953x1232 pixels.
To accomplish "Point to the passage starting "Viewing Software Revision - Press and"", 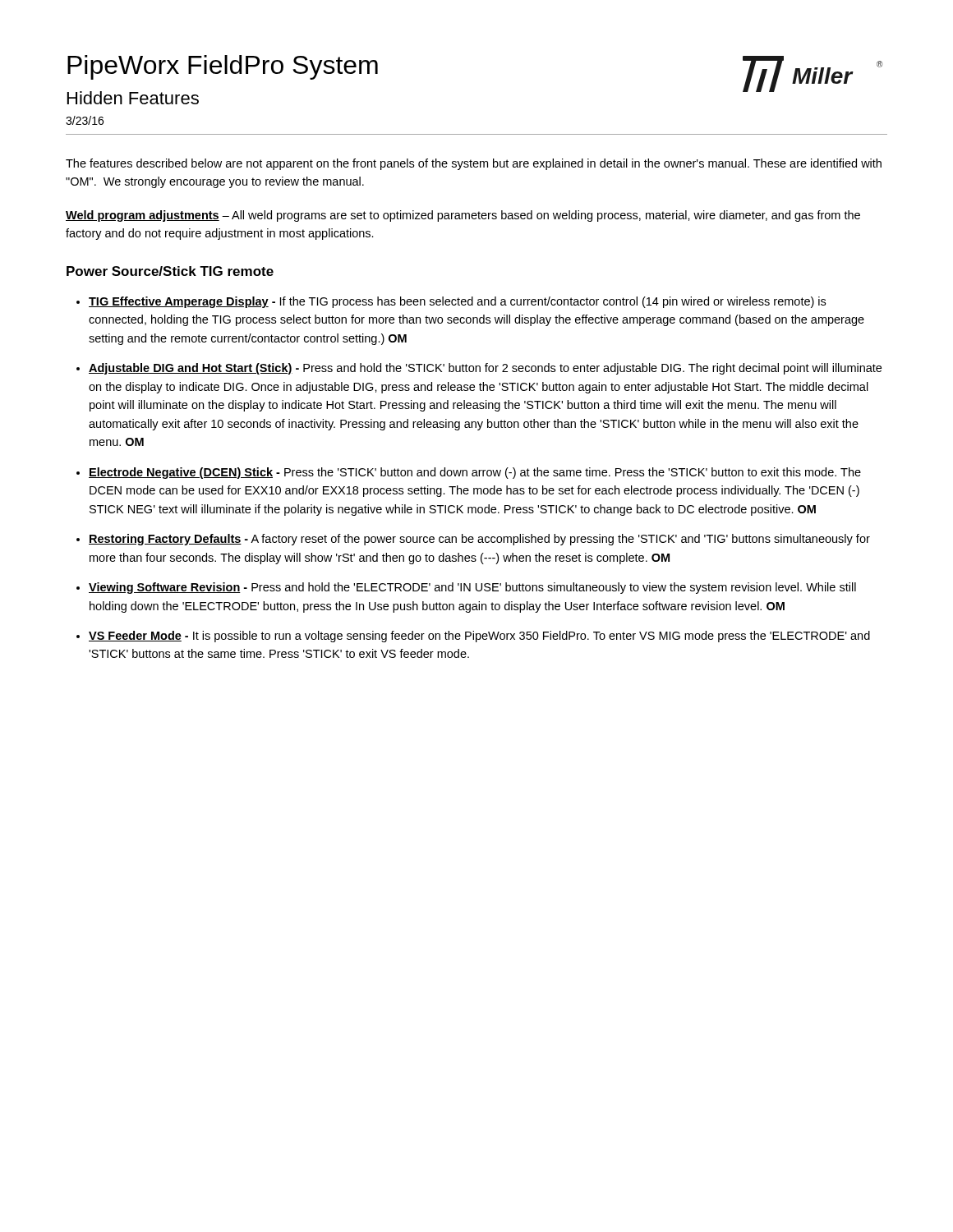I will point(473,597).
